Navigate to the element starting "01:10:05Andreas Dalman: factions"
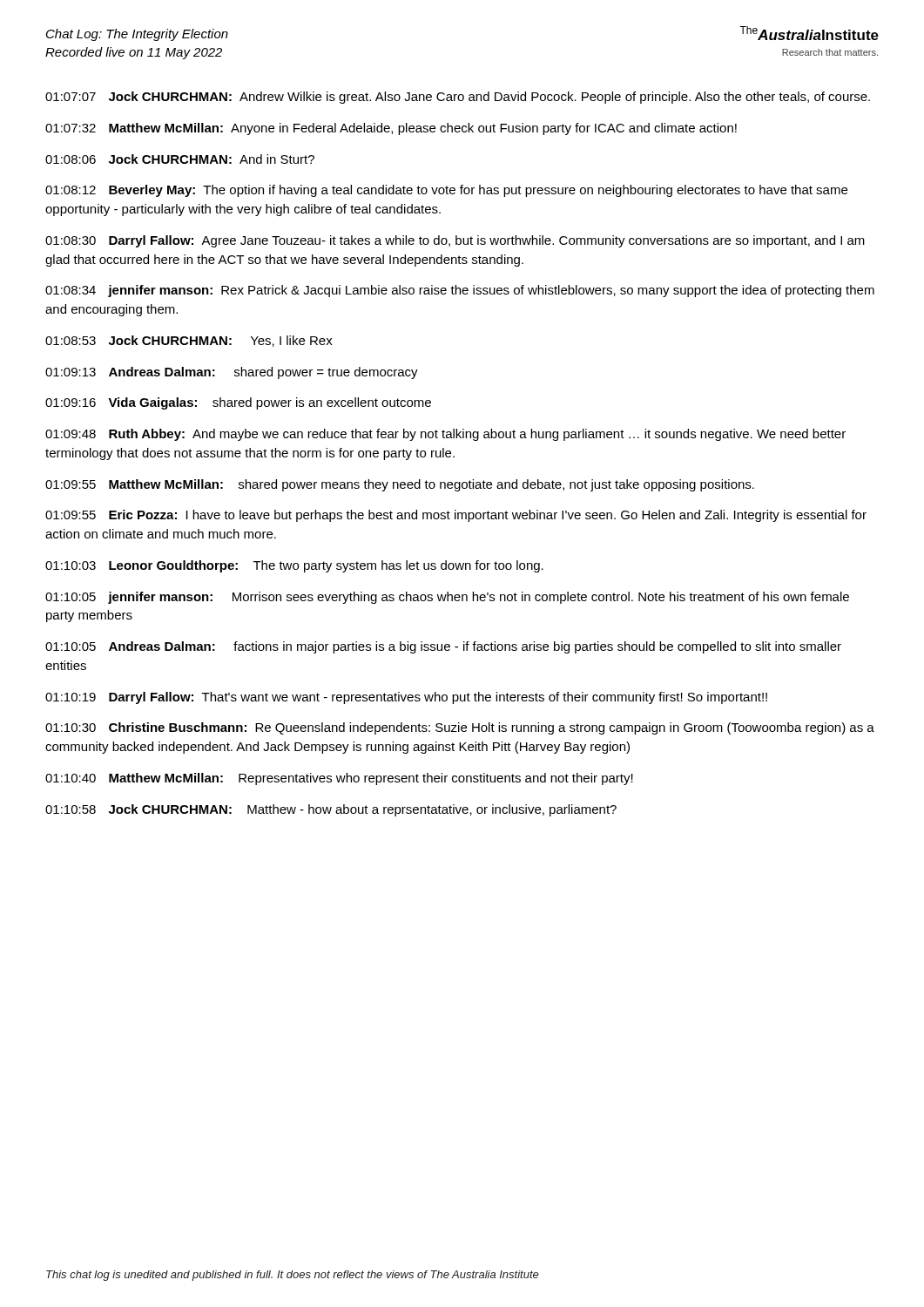 (x=443, y=656)
